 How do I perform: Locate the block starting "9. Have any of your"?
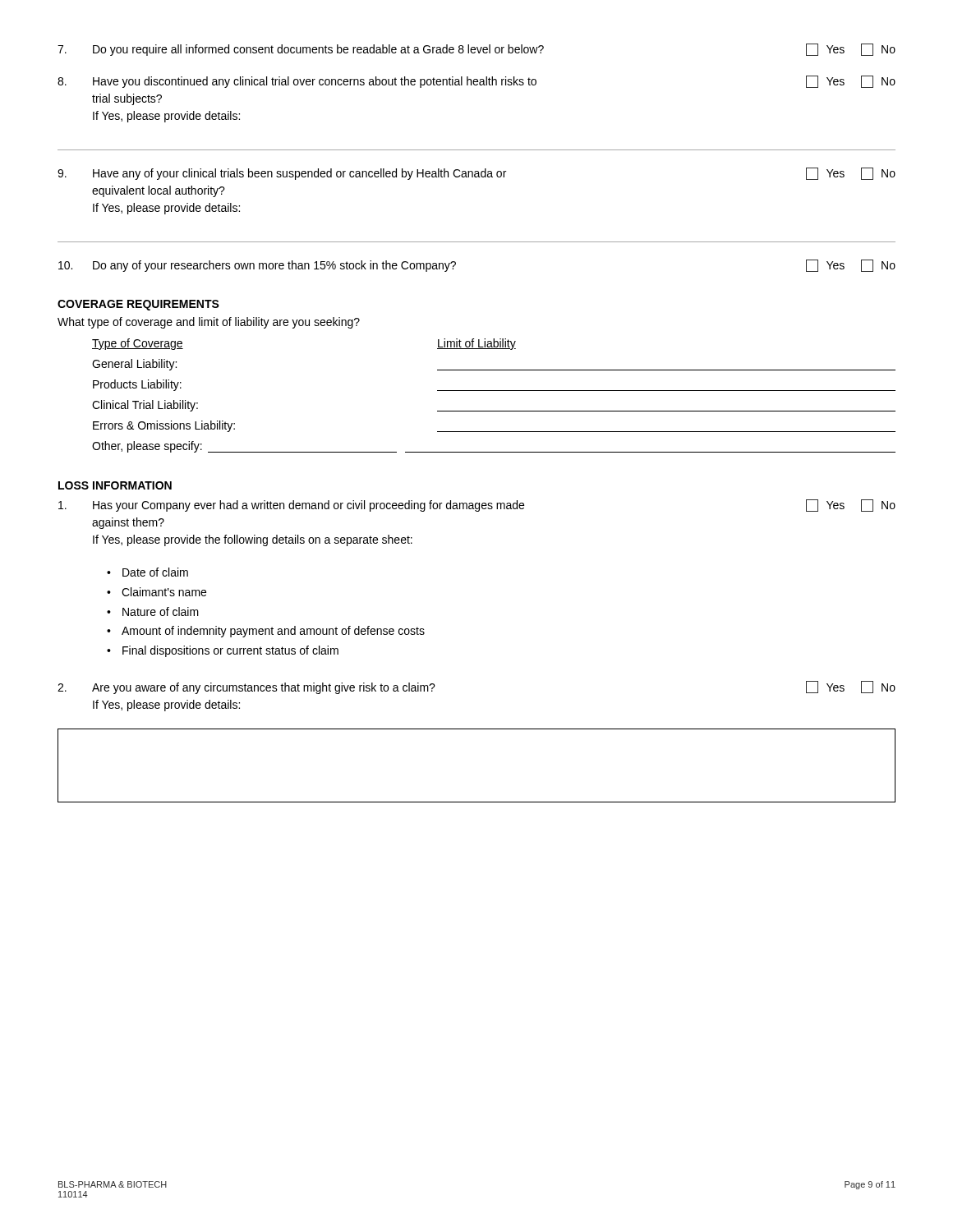(x=476, y=174)
